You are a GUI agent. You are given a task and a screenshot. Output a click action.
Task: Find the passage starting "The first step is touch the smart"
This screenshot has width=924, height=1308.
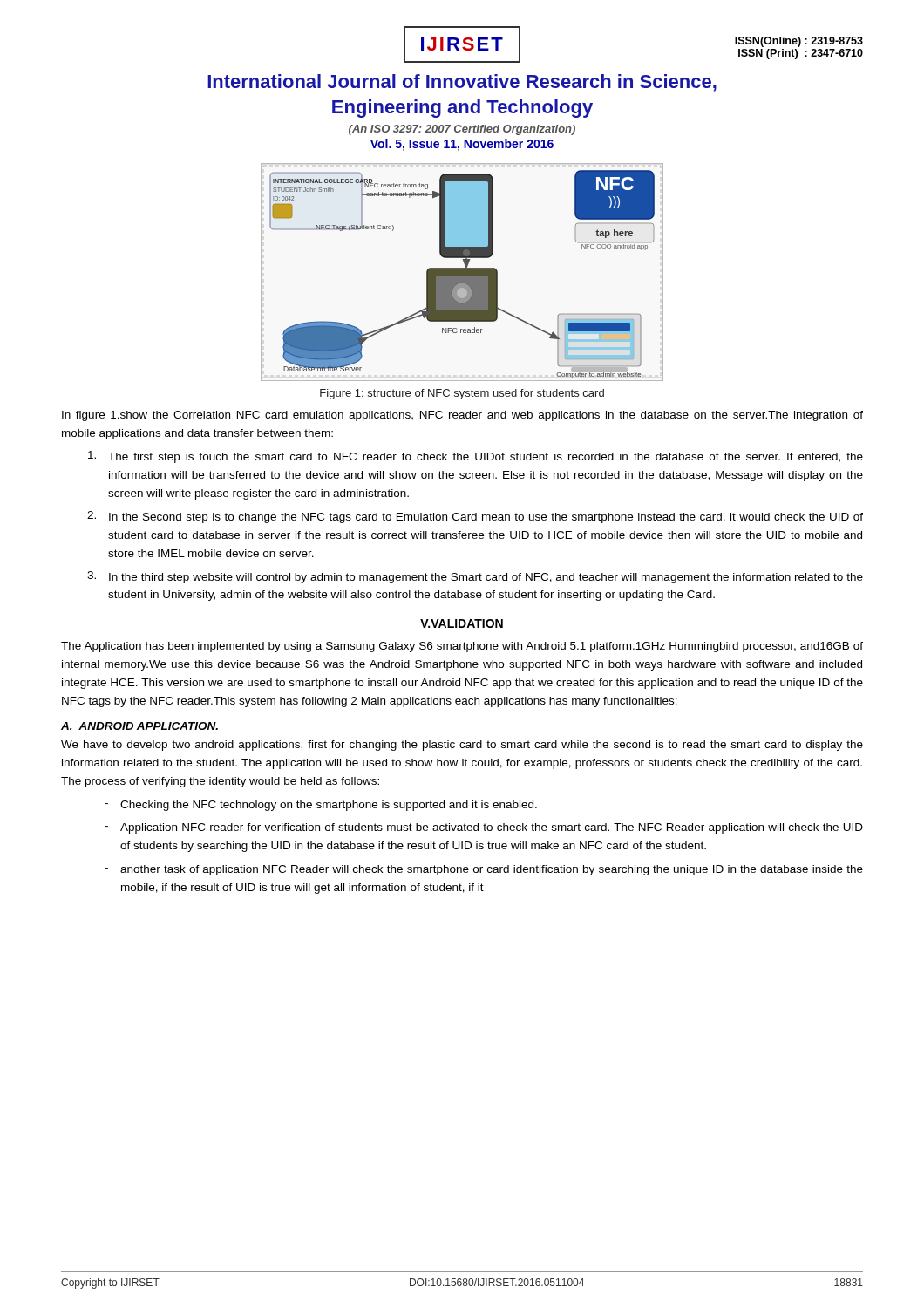click(x=475, y=476)
